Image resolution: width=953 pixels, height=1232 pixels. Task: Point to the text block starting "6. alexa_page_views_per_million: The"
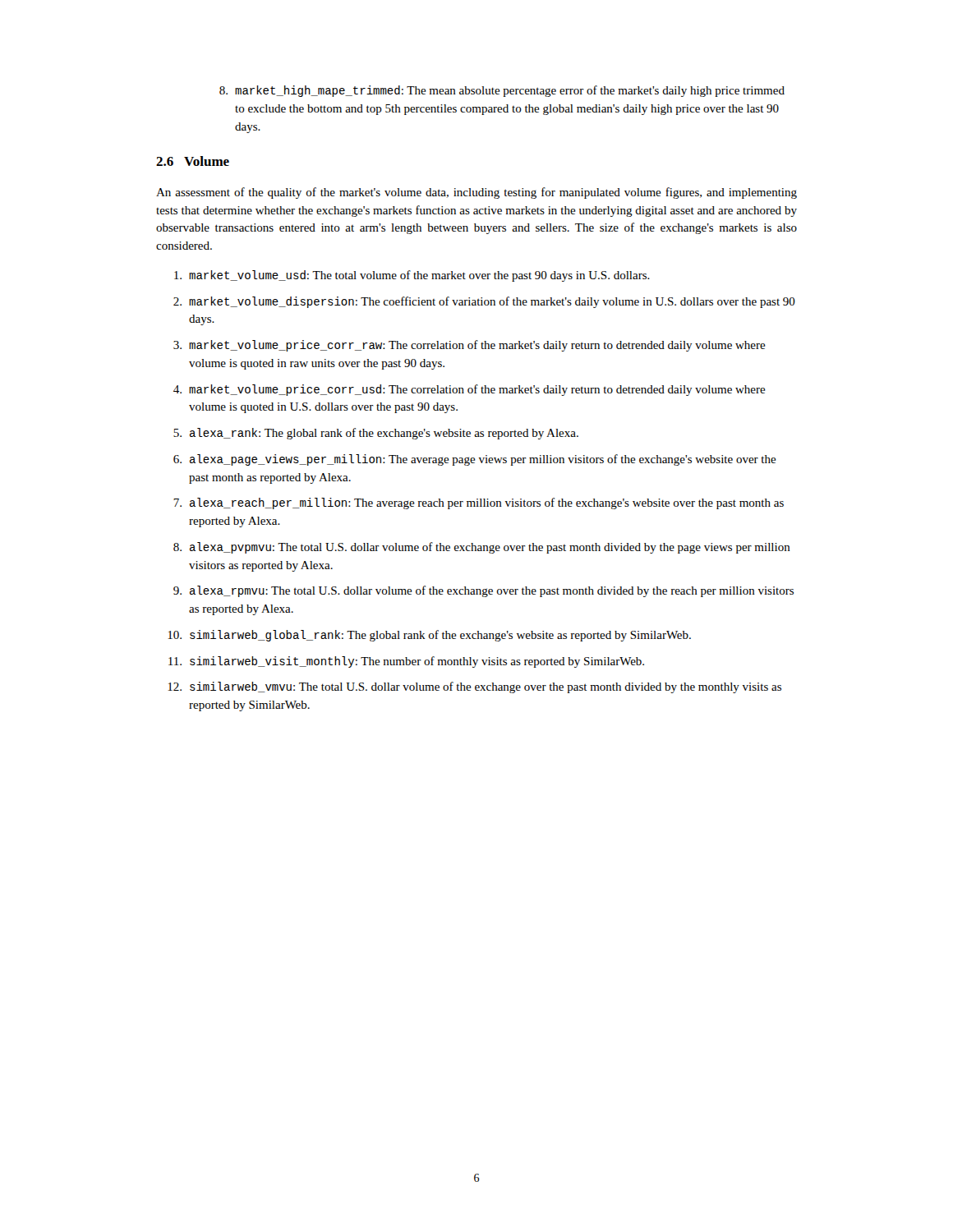pyautogui.click(x=476, y=469)
